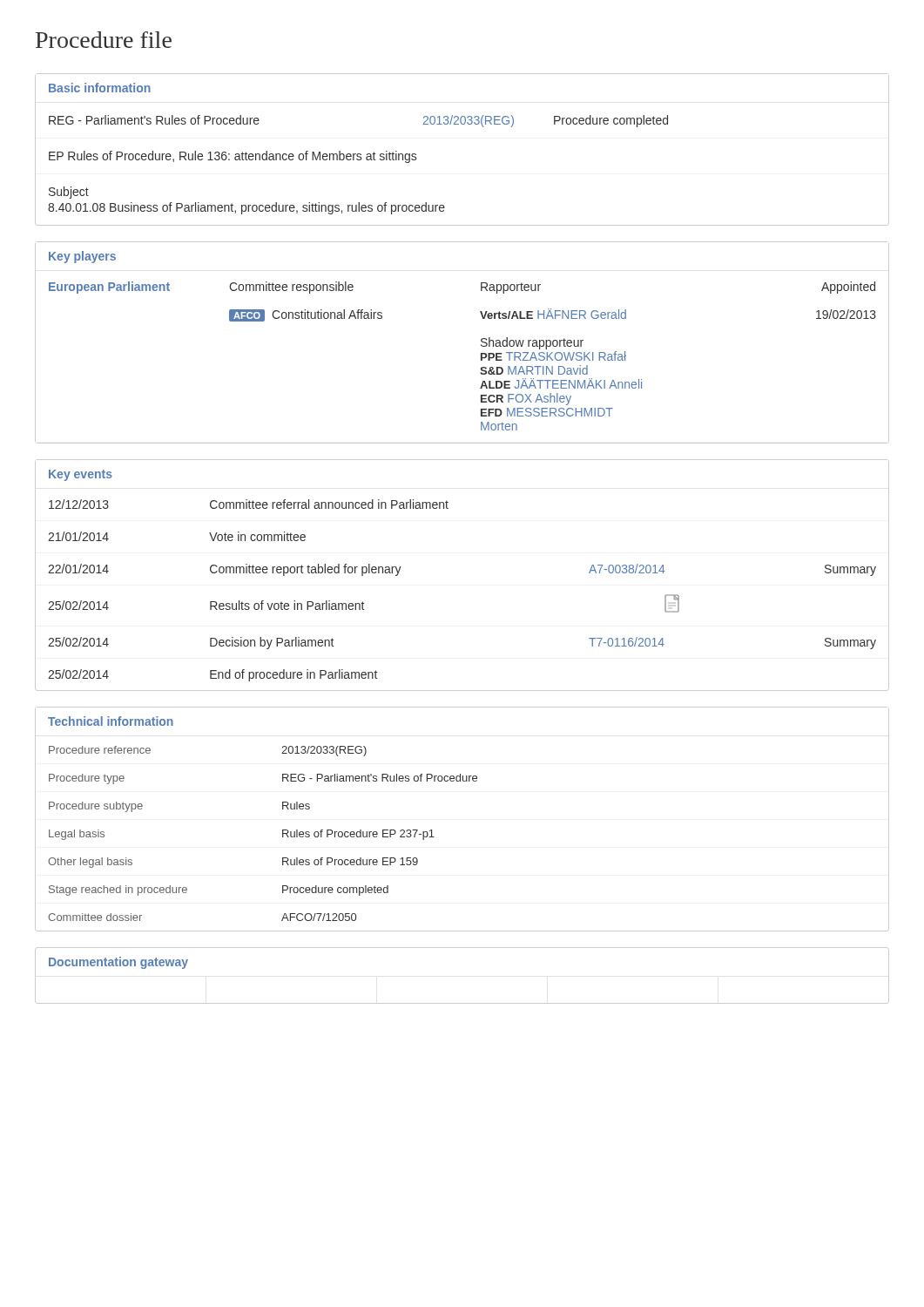
Task: Locate the title
Action: (462, 40)
